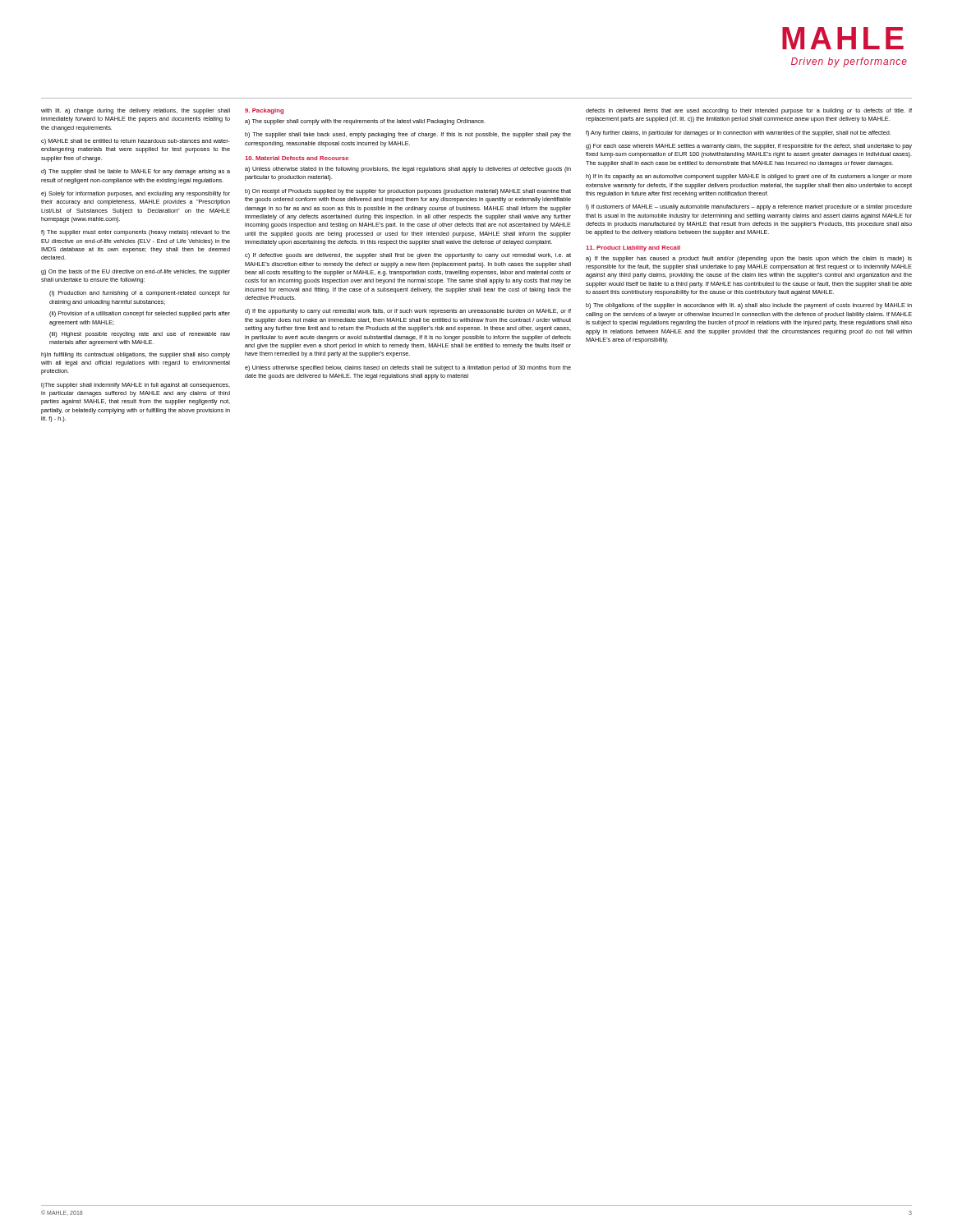Locate the region starting "with lit. a) change"

point(136,120)
